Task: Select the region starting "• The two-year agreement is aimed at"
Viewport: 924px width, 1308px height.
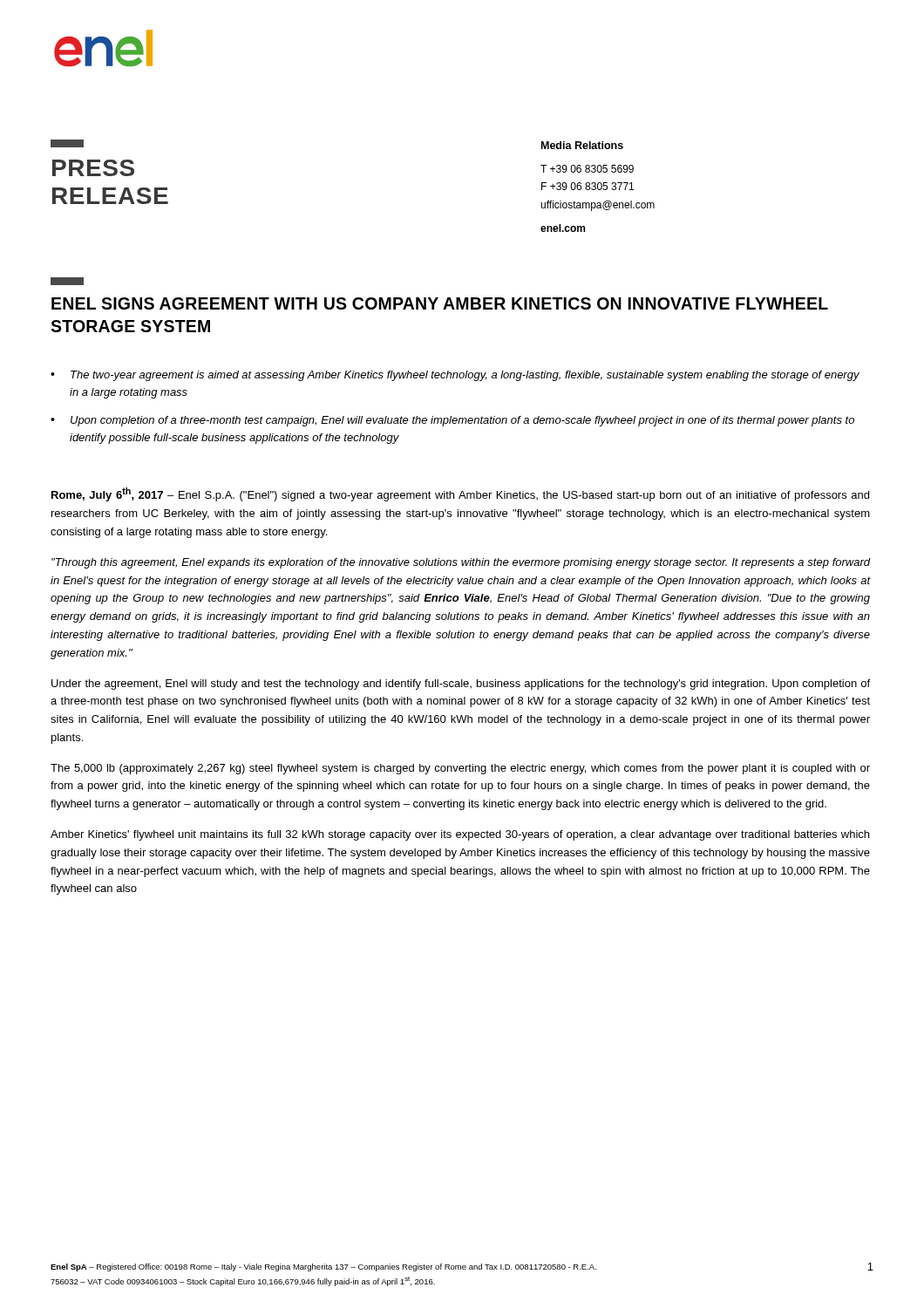Action: click(x=460, y=384)
